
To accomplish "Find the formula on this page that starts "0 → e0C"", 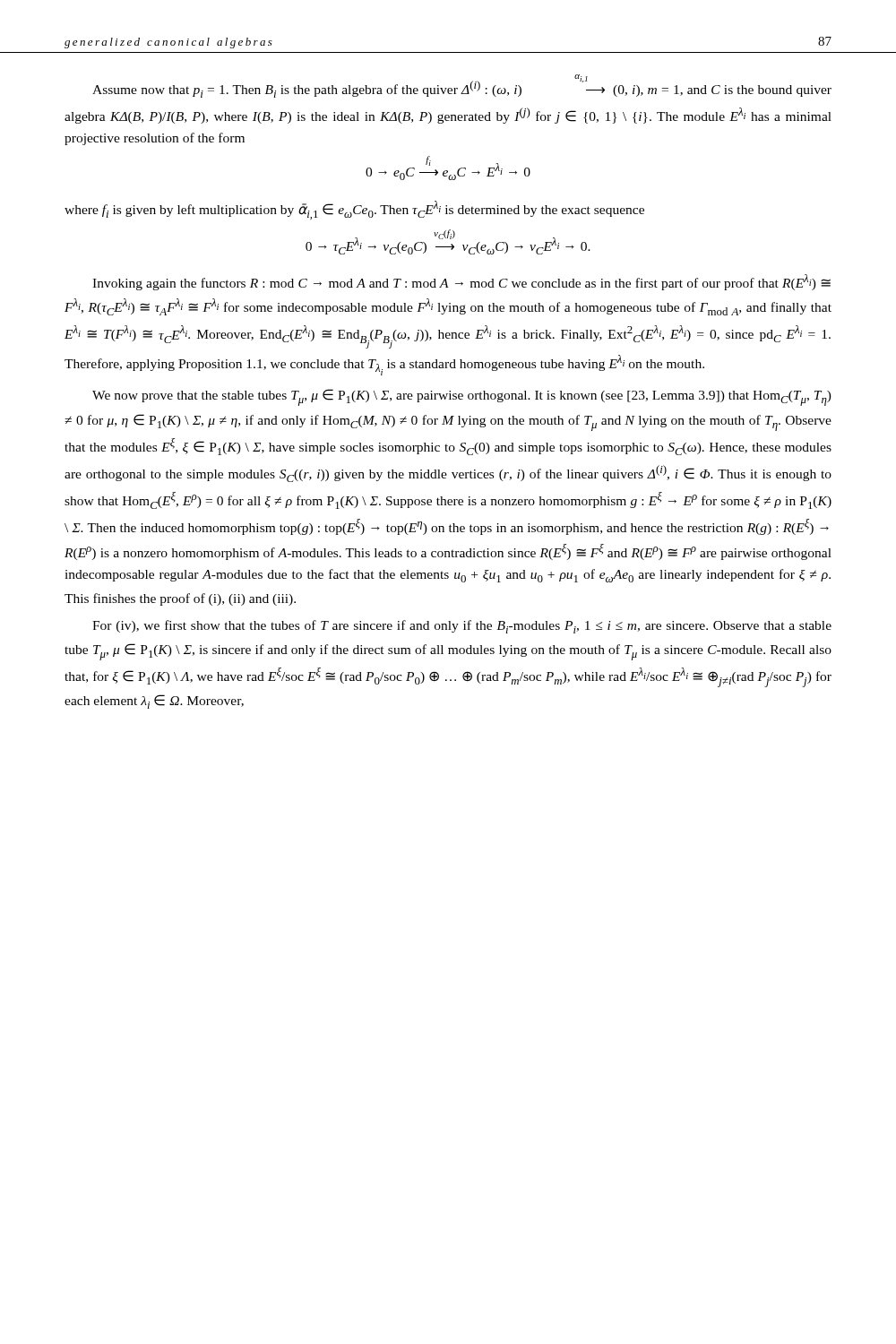I will (x=448, y=171).
